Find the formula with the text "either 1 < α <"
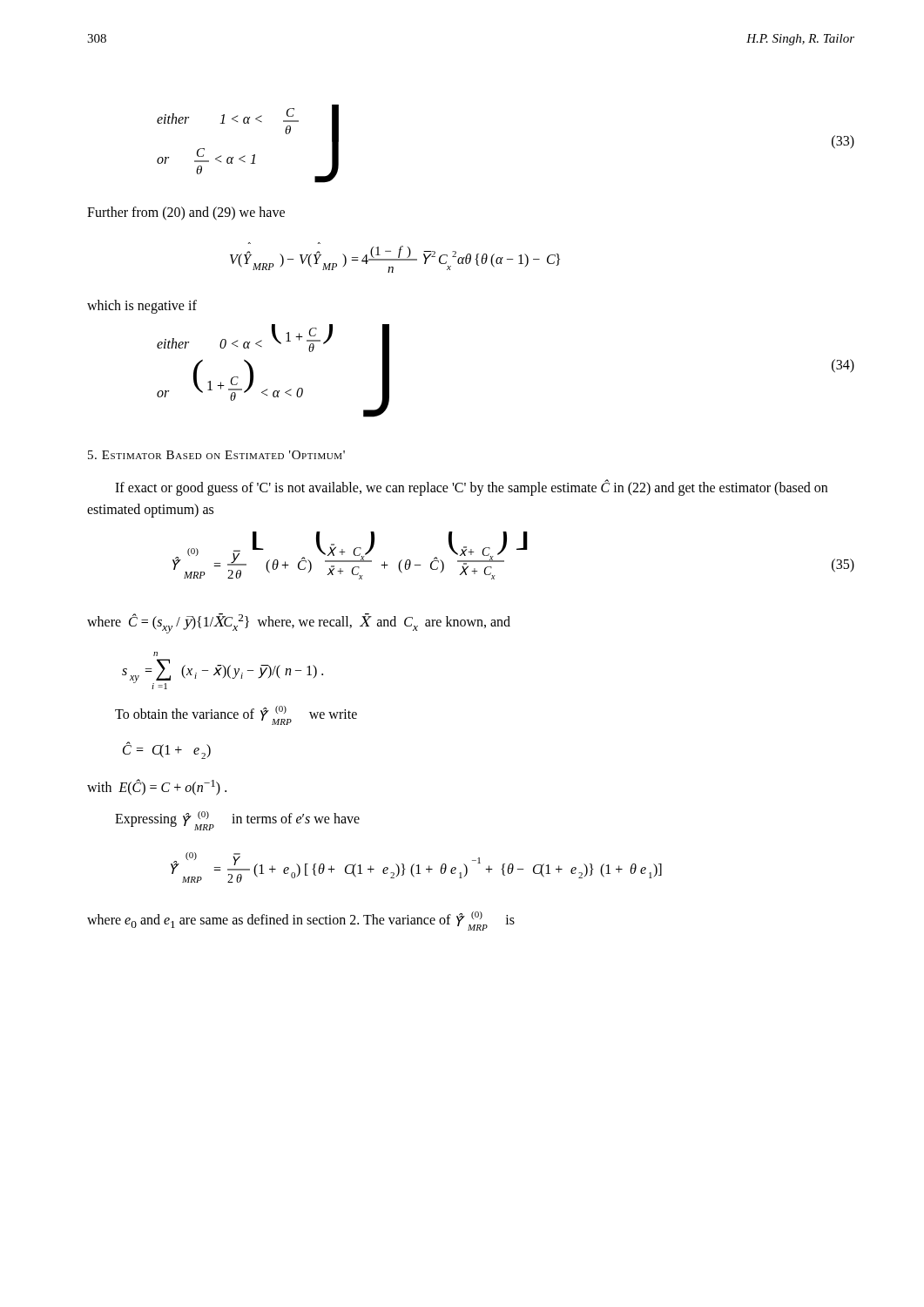The height and width of the screenshot is (1307, 924). 254,155
